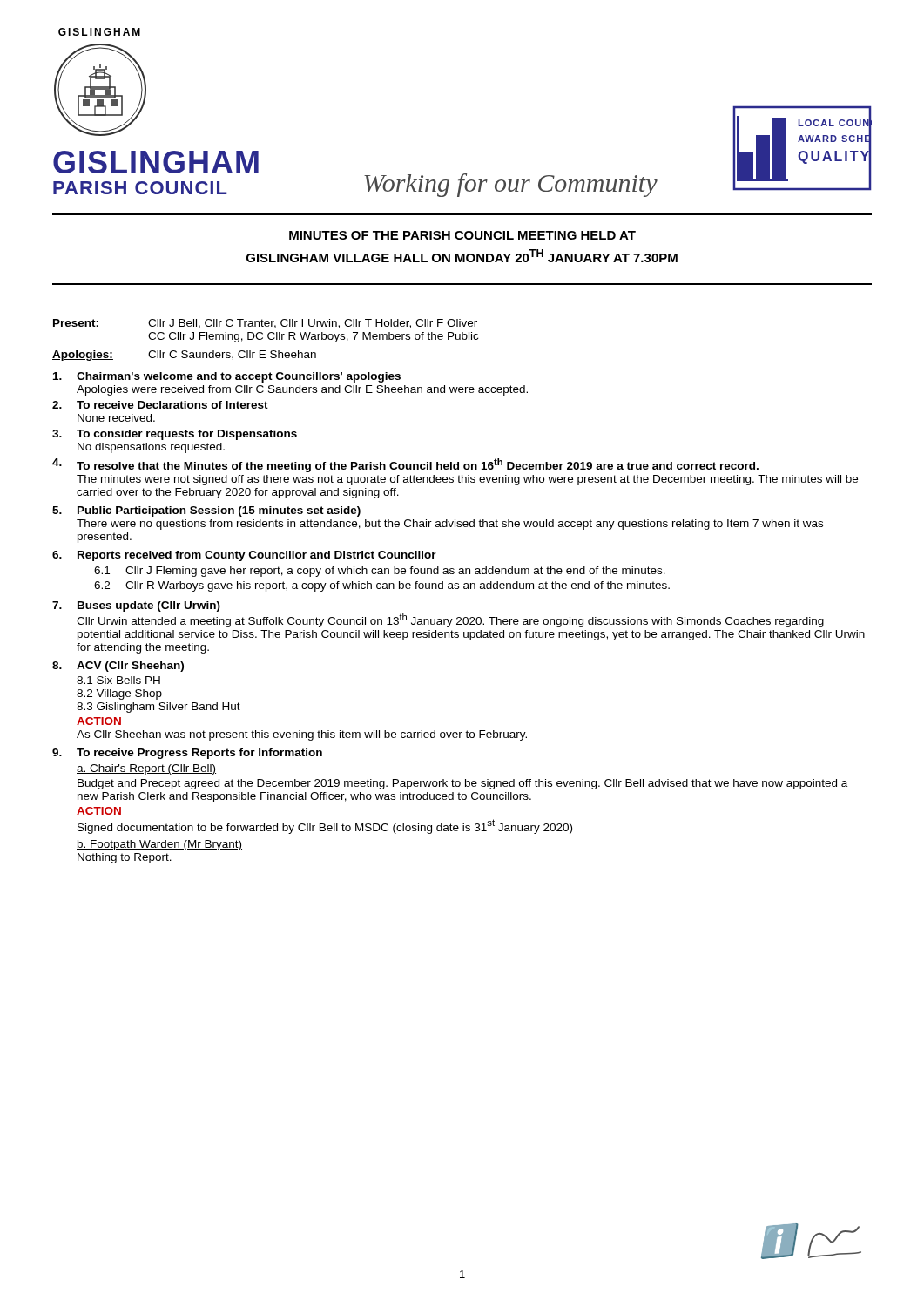Locate the region starting "7. Buses update (Cllr Urwin) Cllr Urwin"
Image resolution: width=924 pixels, height=1307 pixels.
[x=462, y=626]
